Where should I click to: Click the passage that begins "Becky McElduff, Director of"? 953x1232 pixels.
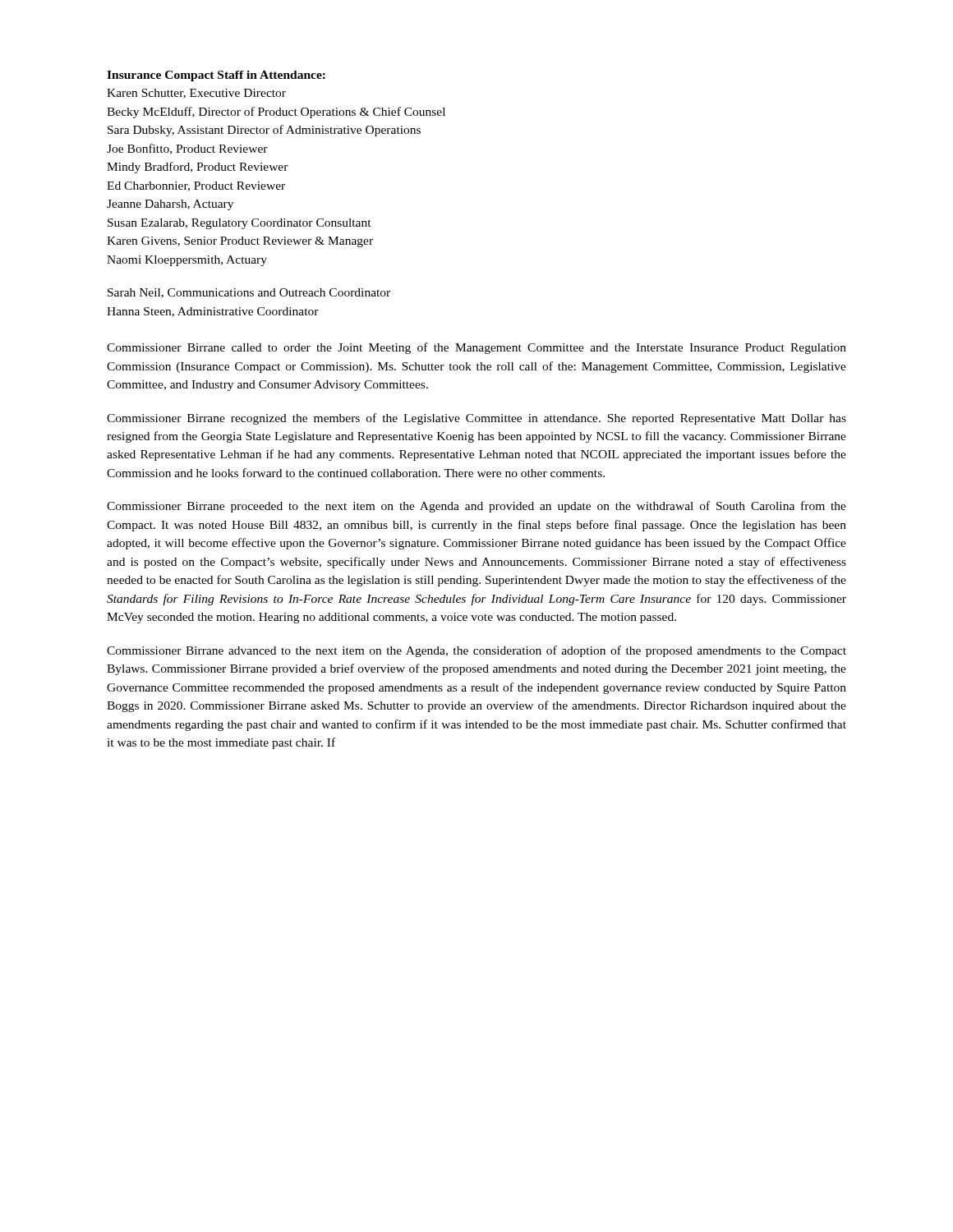[276, 111]
